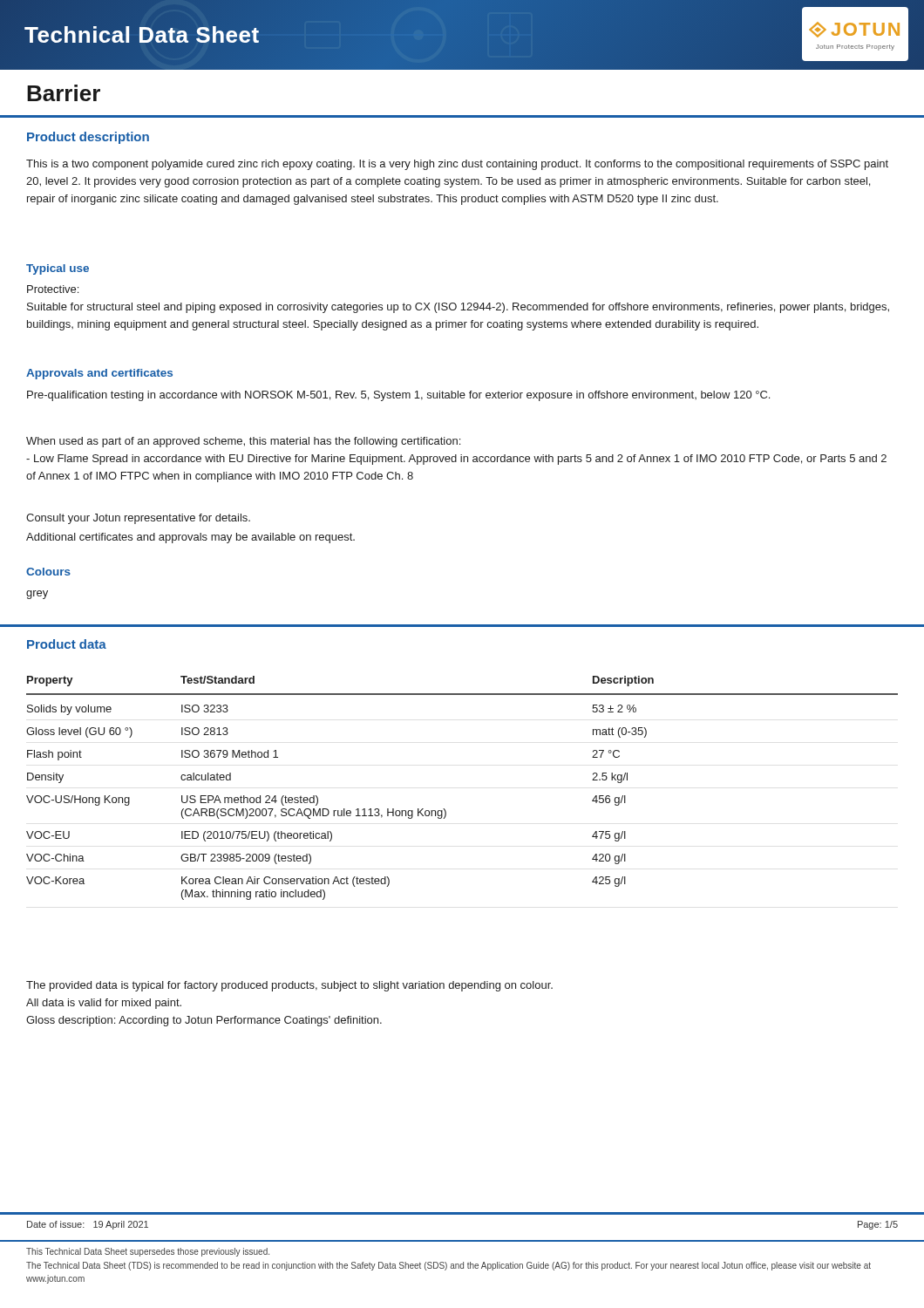Point to the block beginning "Protective: Suitable for structural"
Viewport: 924px width, 1308px height.
tap(458, 307)
